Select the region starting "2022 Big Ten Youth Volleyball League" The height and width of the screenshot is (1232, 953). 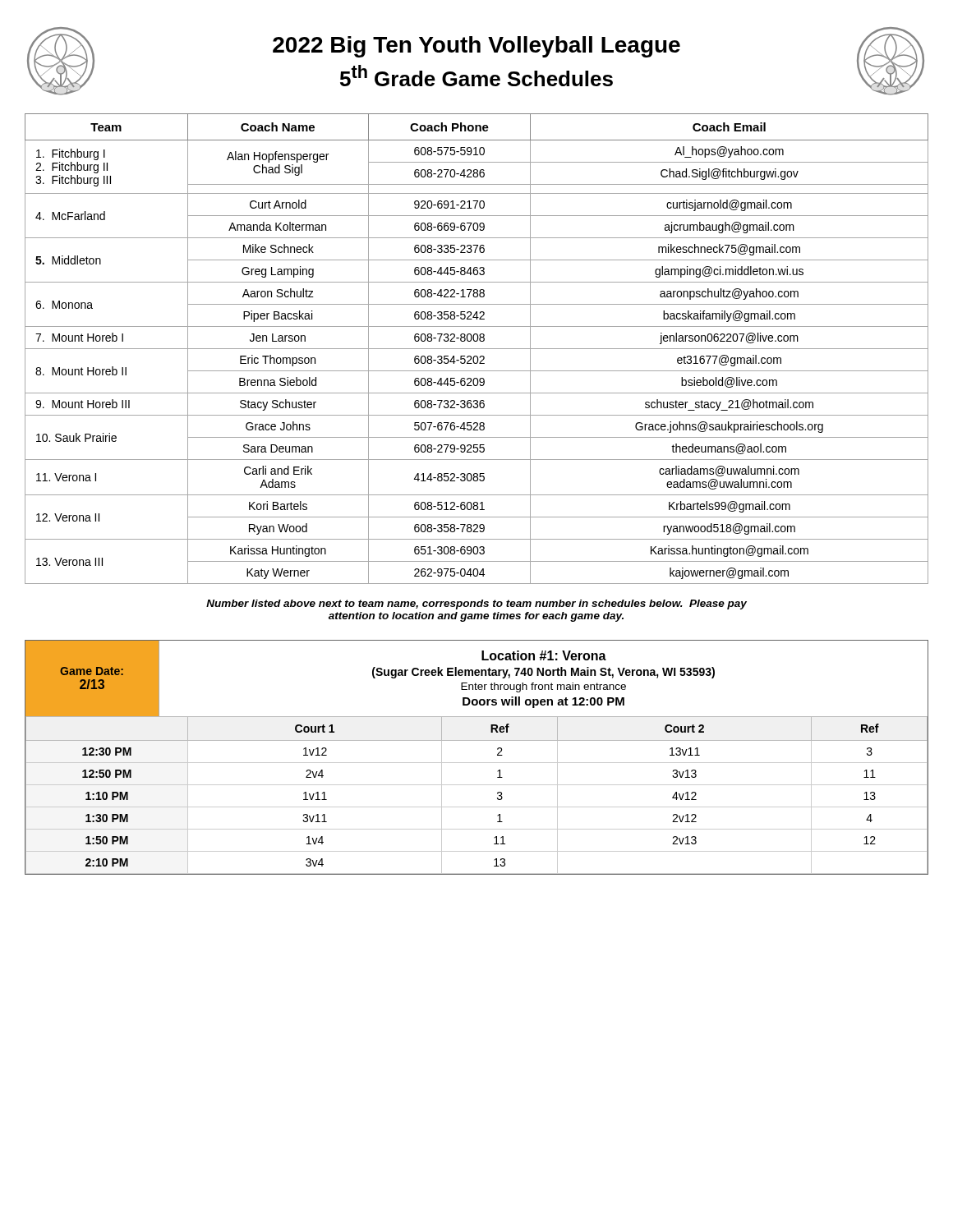point(476,62)
